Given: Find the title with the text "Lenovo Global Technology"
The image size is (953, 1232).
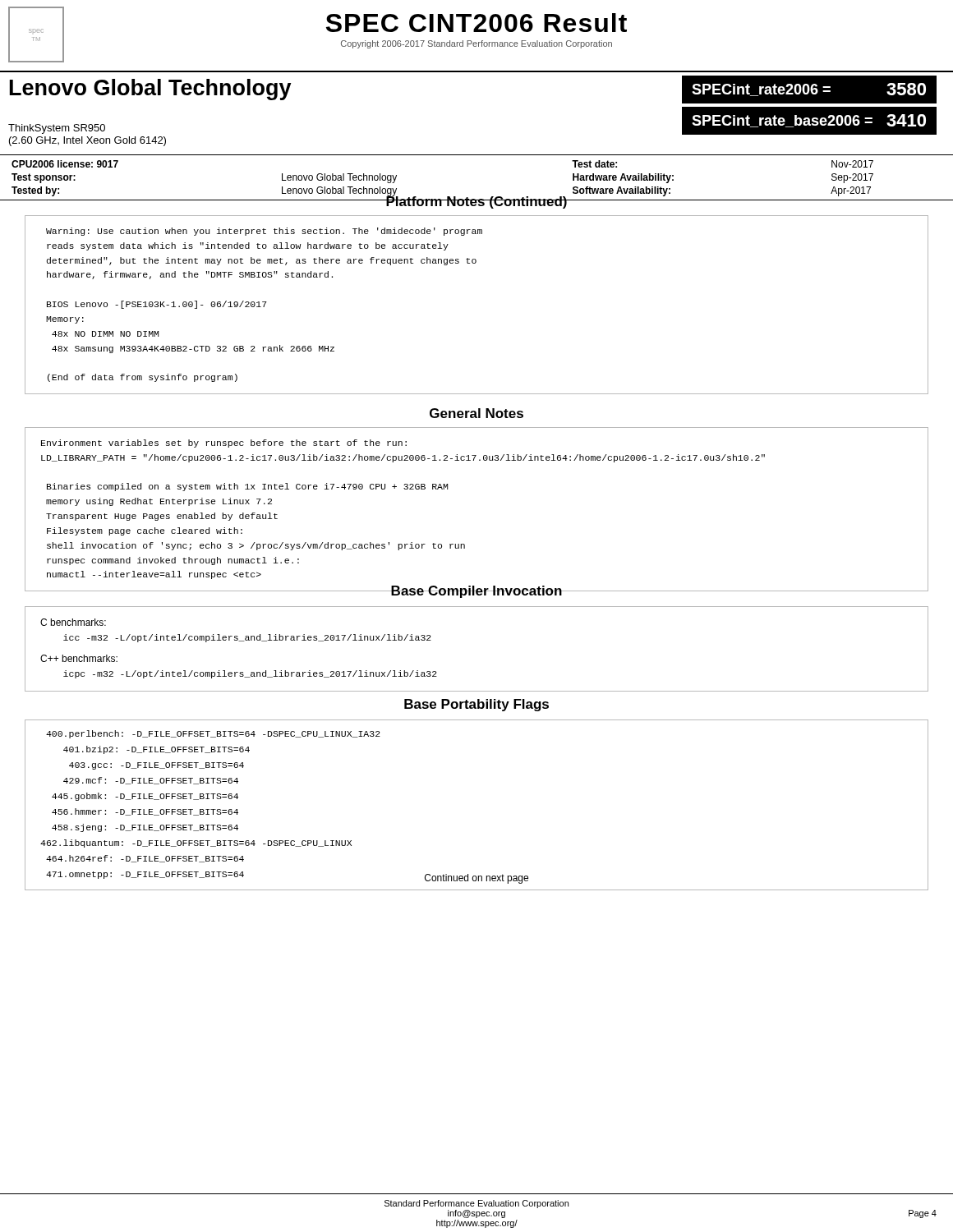Looking at the screenshot, I should (x=150, y=88).
